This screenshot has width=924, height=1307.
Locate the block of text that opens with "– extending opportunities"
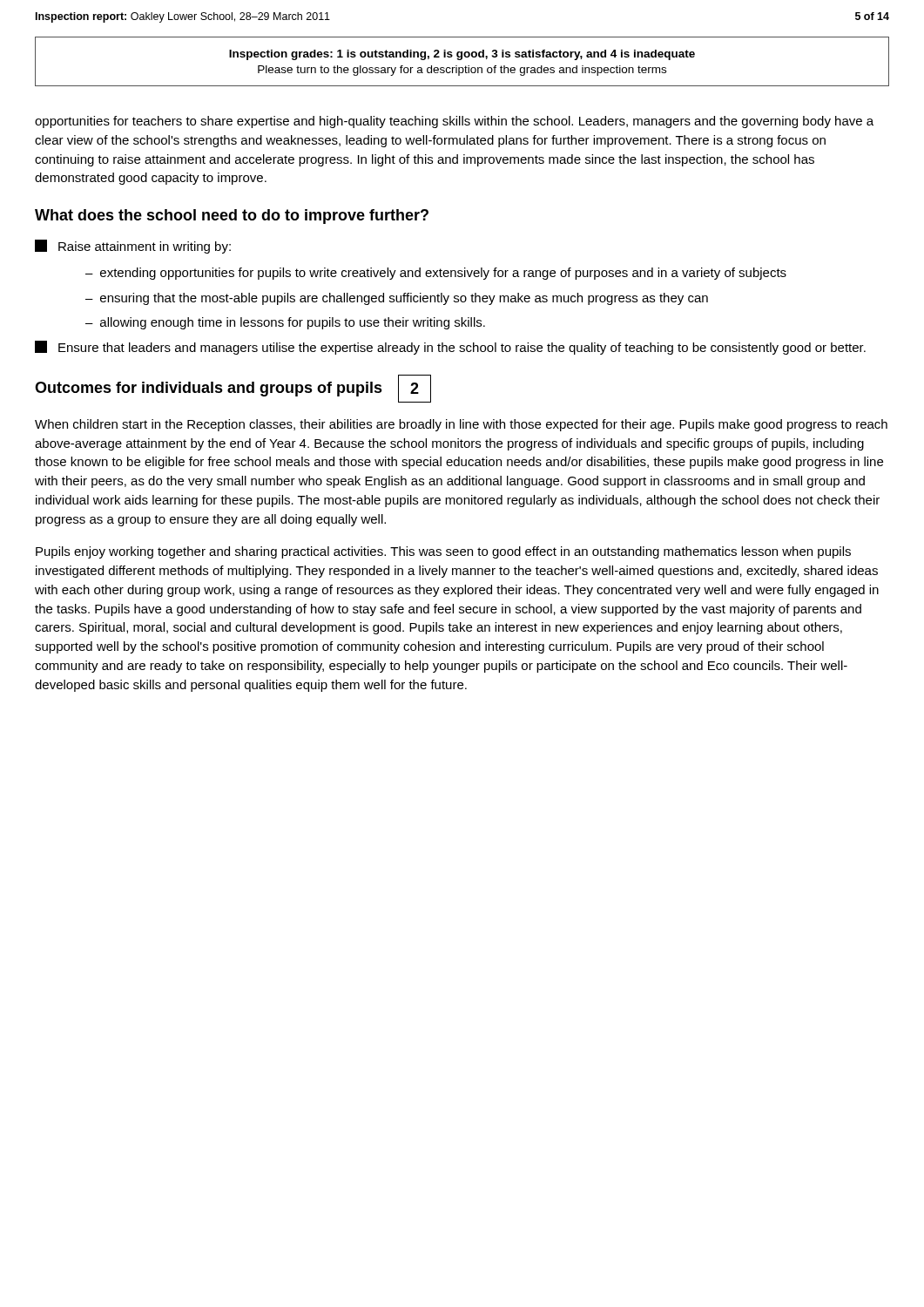point(436,272)
